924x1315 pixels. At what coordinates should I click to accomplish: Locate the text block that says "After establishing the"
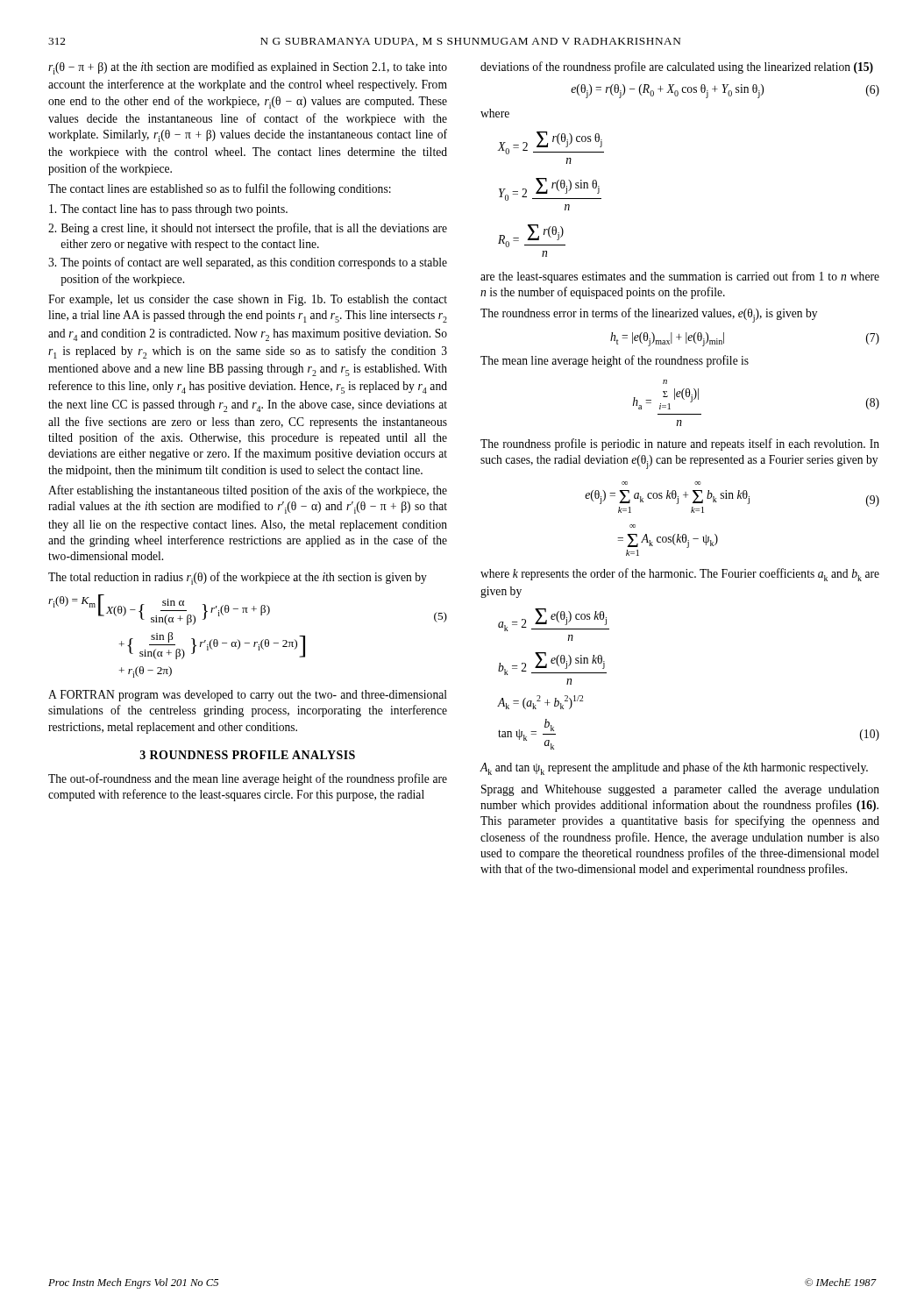point(248,524)
